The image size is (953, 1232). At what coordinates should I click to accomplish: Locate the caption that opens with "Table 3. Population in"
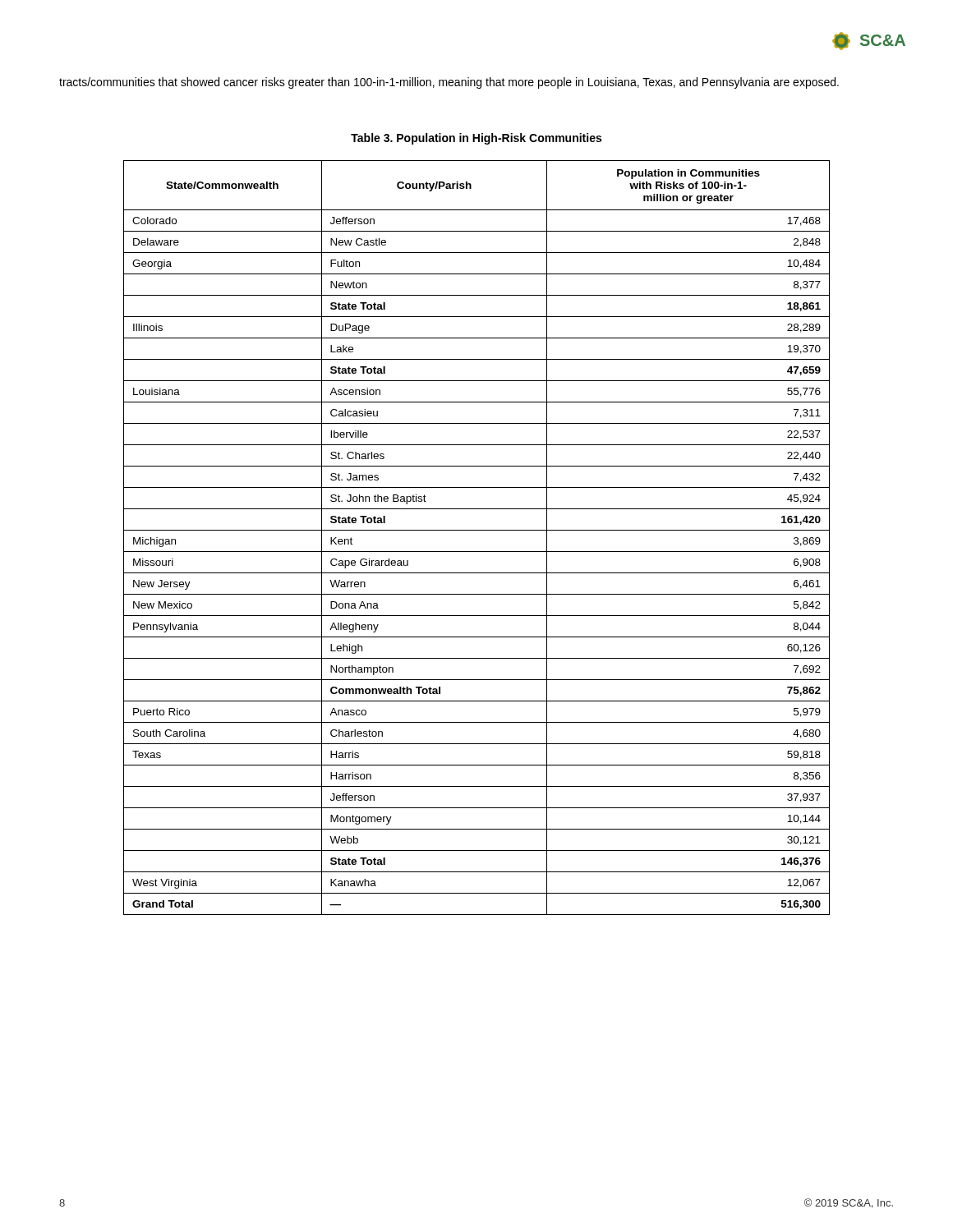click(476, 138)
